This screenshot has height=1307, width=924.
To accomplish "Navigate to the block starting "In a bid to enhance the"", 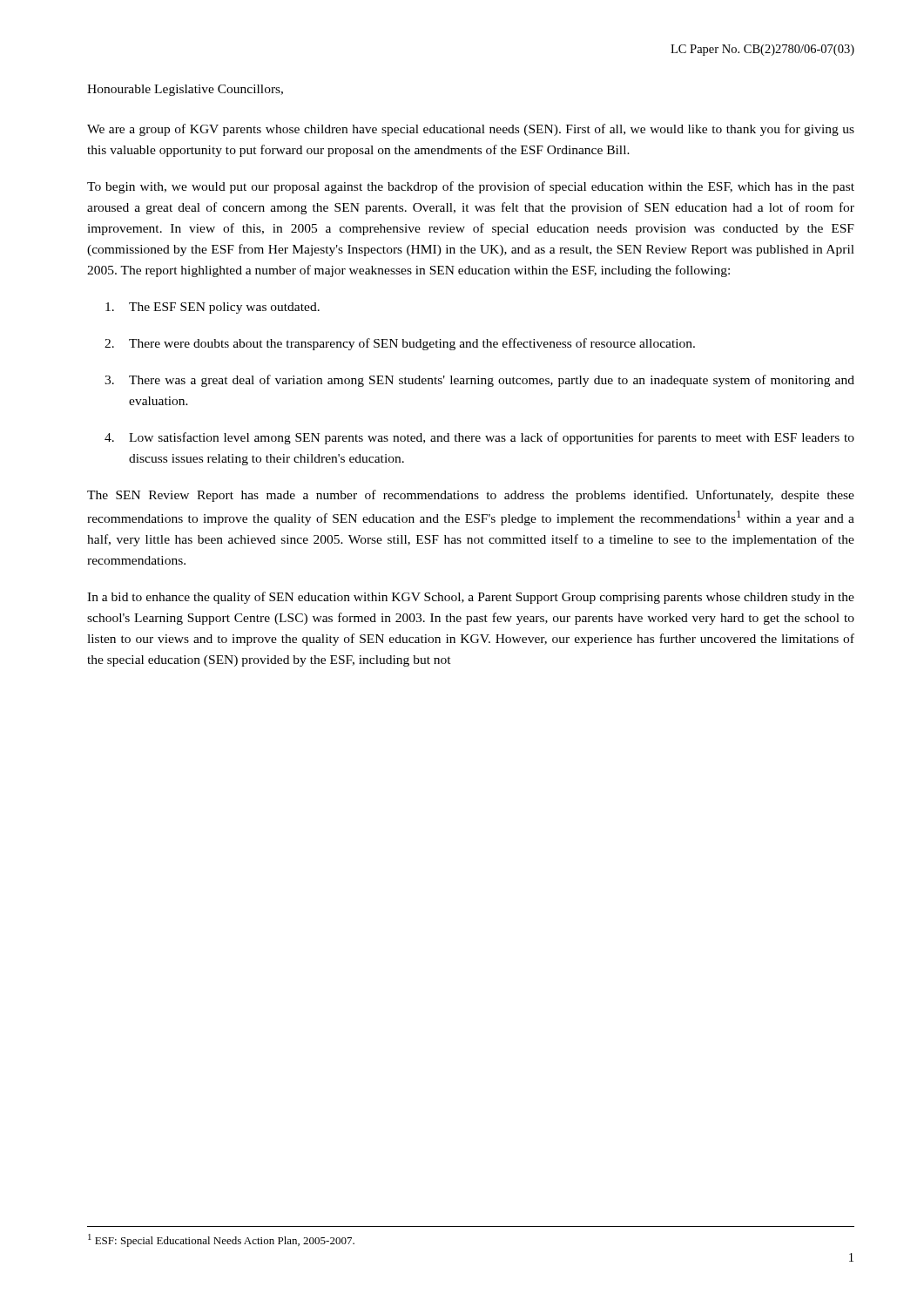I will click(x=471, y=629).
